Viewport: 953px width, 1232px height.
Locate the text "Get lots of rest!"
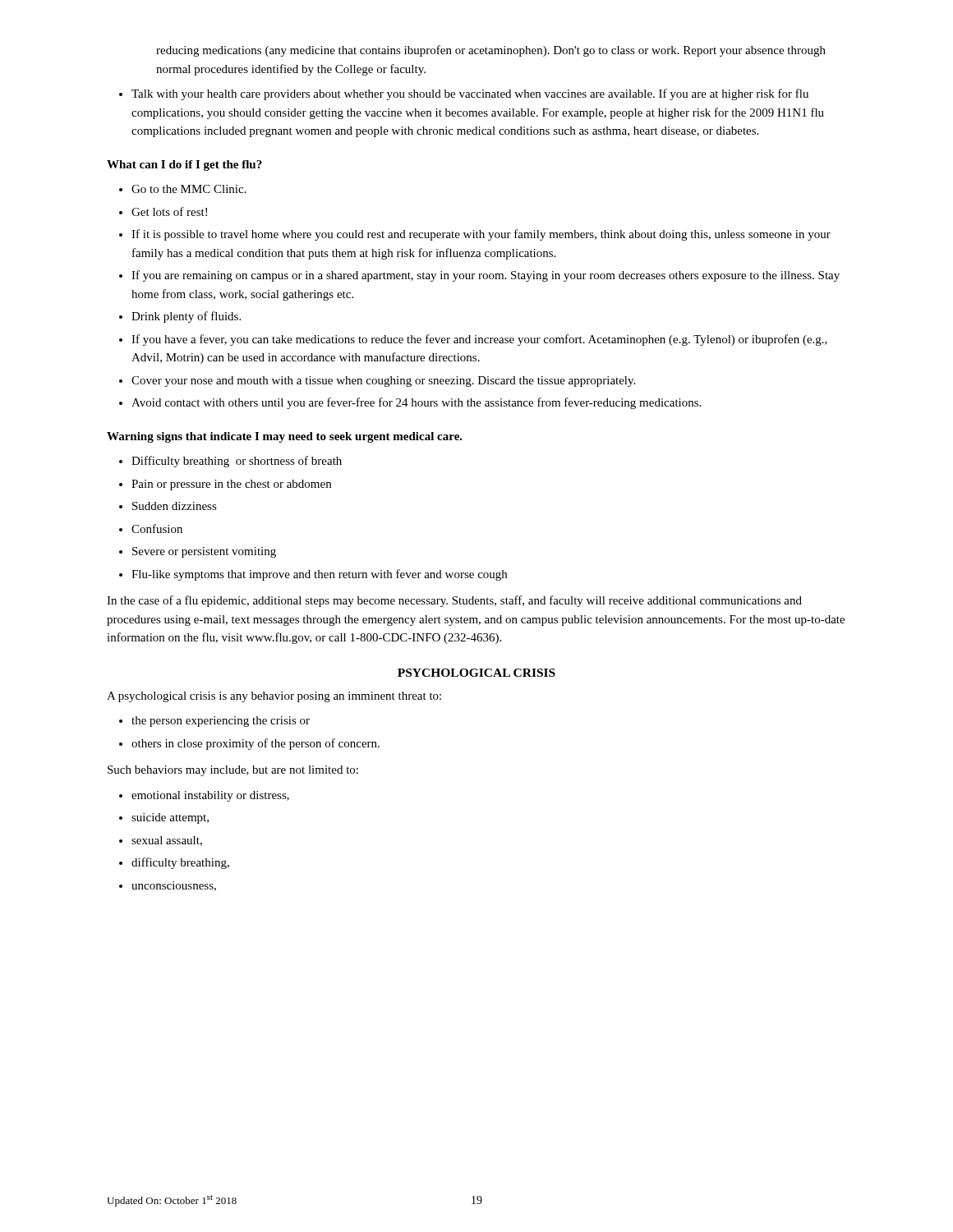point(170,211)
